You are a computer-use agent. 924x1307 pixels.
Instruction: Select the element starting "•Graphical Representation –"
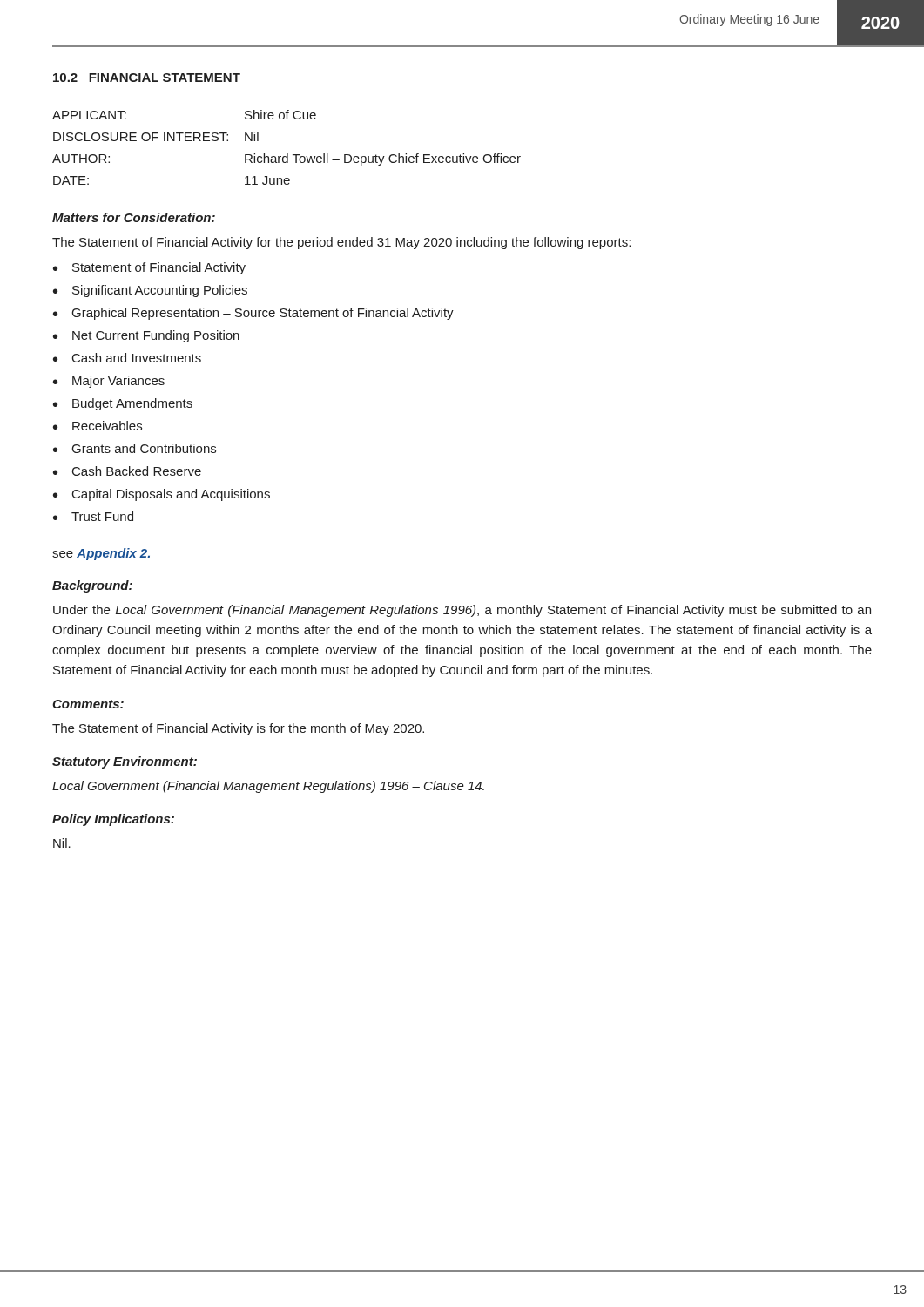[253, 314]
